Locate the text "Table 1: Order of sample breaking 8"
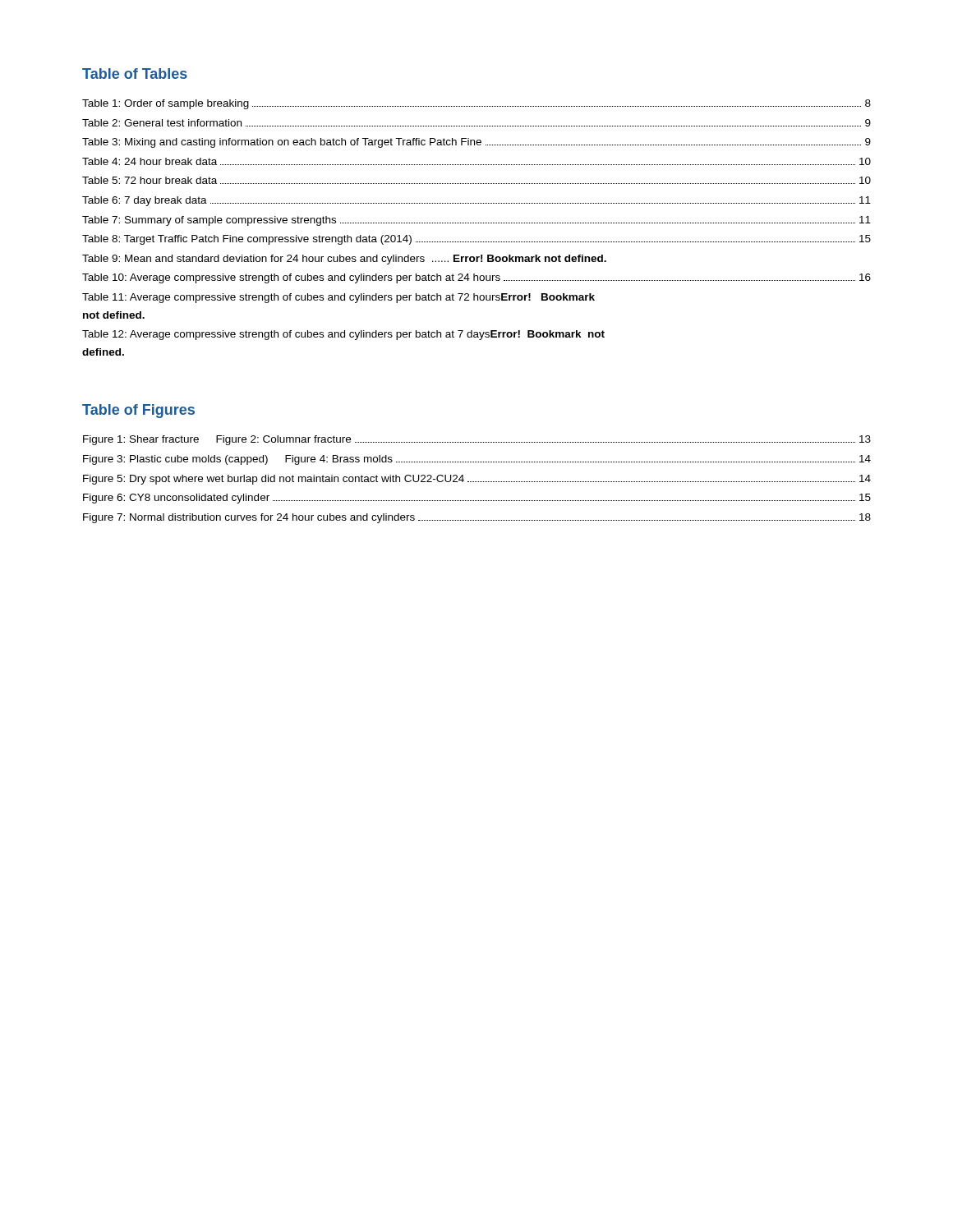953x1232 pixels. 476,103
